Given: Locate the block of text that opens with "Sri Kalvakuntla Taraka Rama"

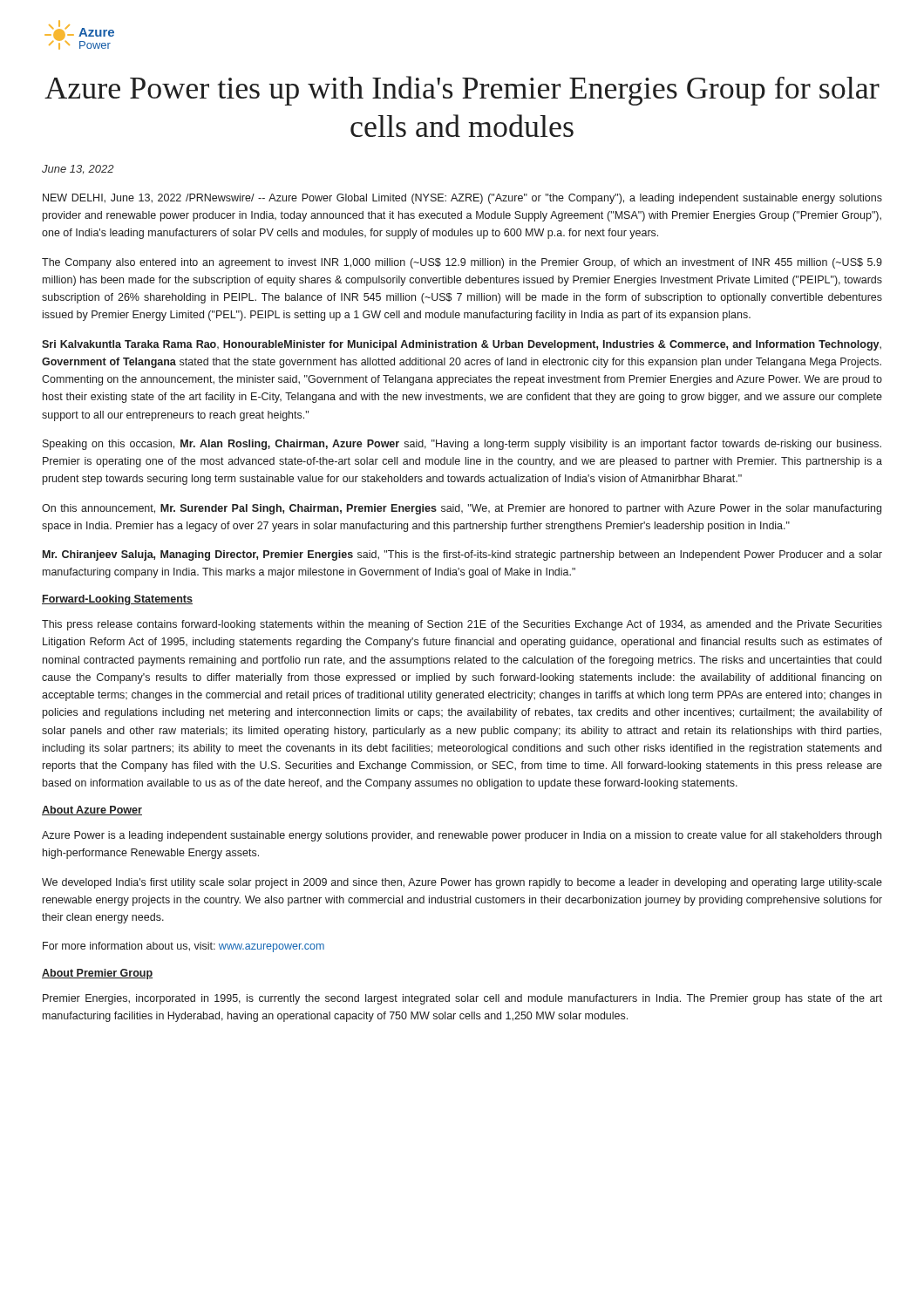Looking at the screenshot, I should coord(462,380).
